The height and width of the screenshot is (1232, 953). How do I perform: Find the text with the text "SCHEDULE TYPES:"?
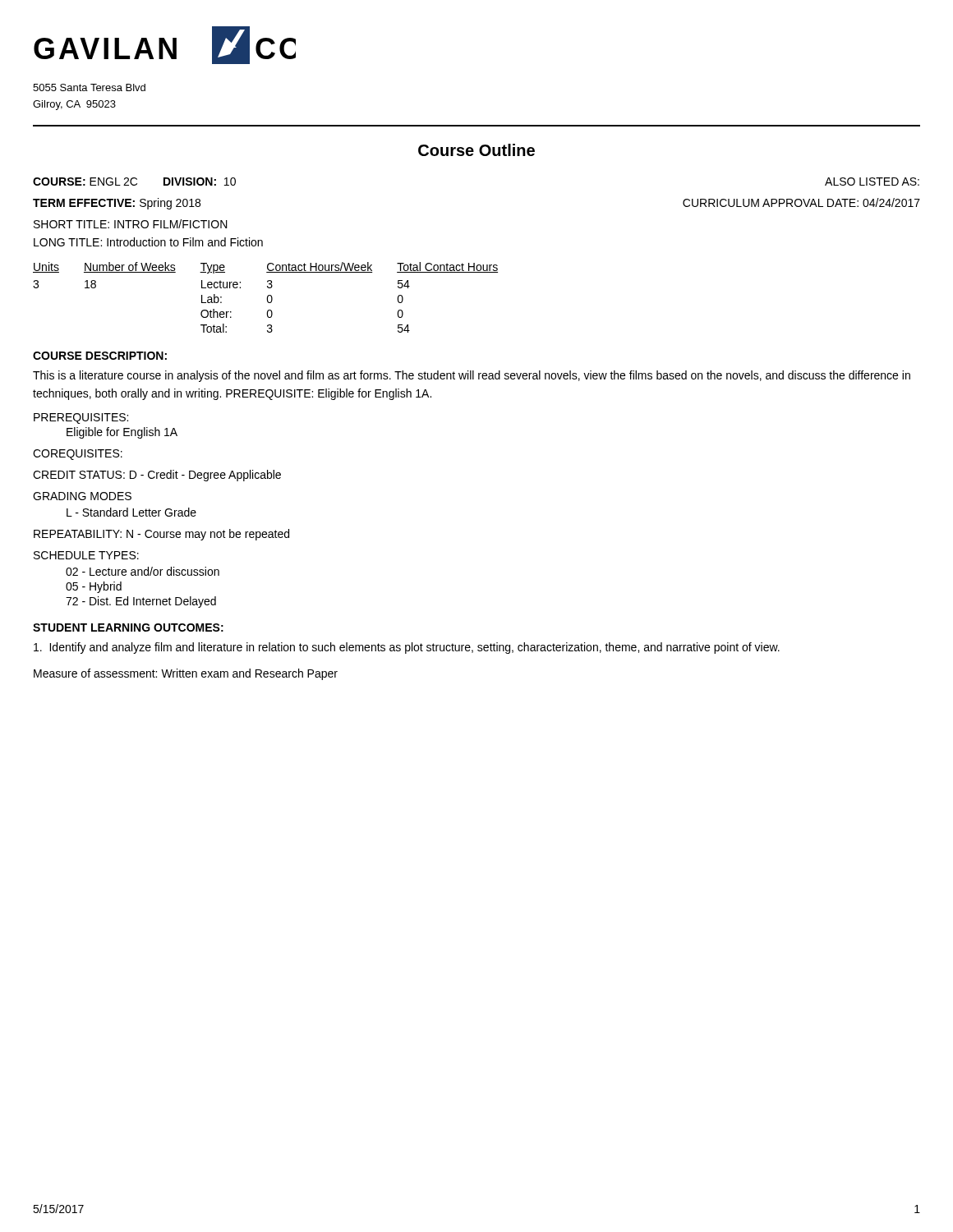click(86, 556)
